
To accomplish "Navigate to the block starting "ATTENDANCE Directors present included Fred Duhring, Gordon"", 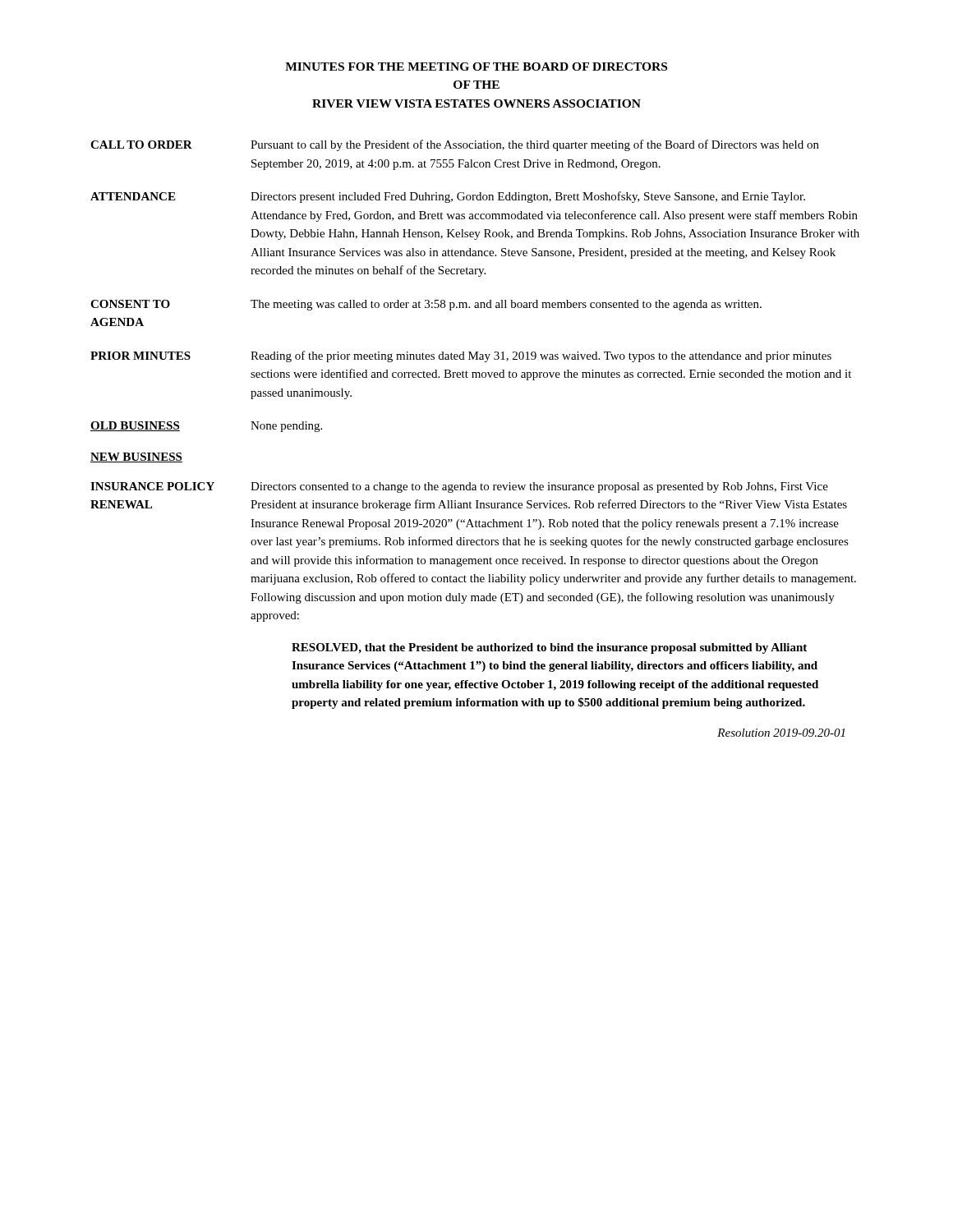I will pyautogui.click(x=476, y=234).
